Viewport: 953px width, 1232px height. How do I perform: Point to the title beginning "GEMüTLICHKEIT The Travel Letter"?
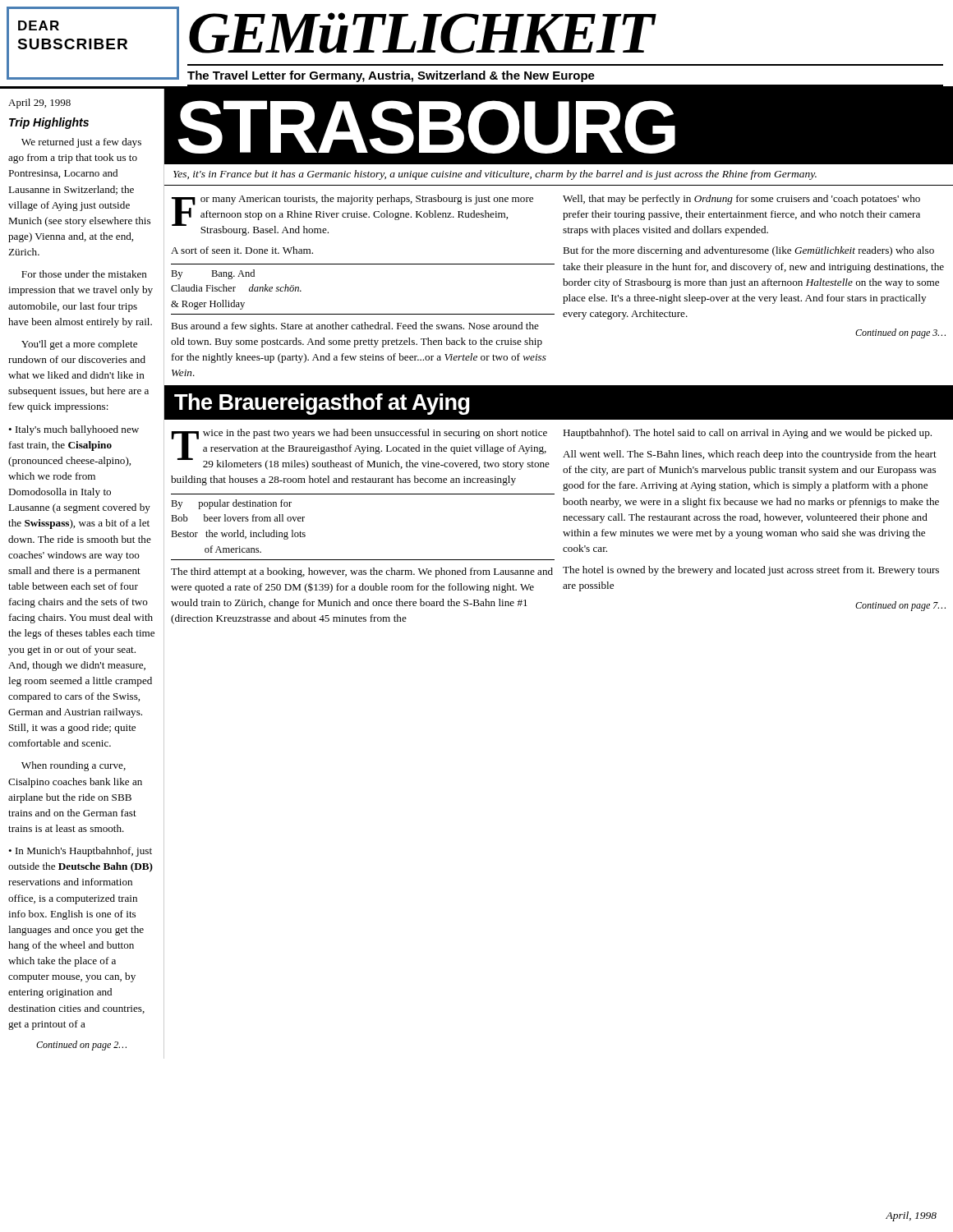pyautogui.click(x=565, y=43)
